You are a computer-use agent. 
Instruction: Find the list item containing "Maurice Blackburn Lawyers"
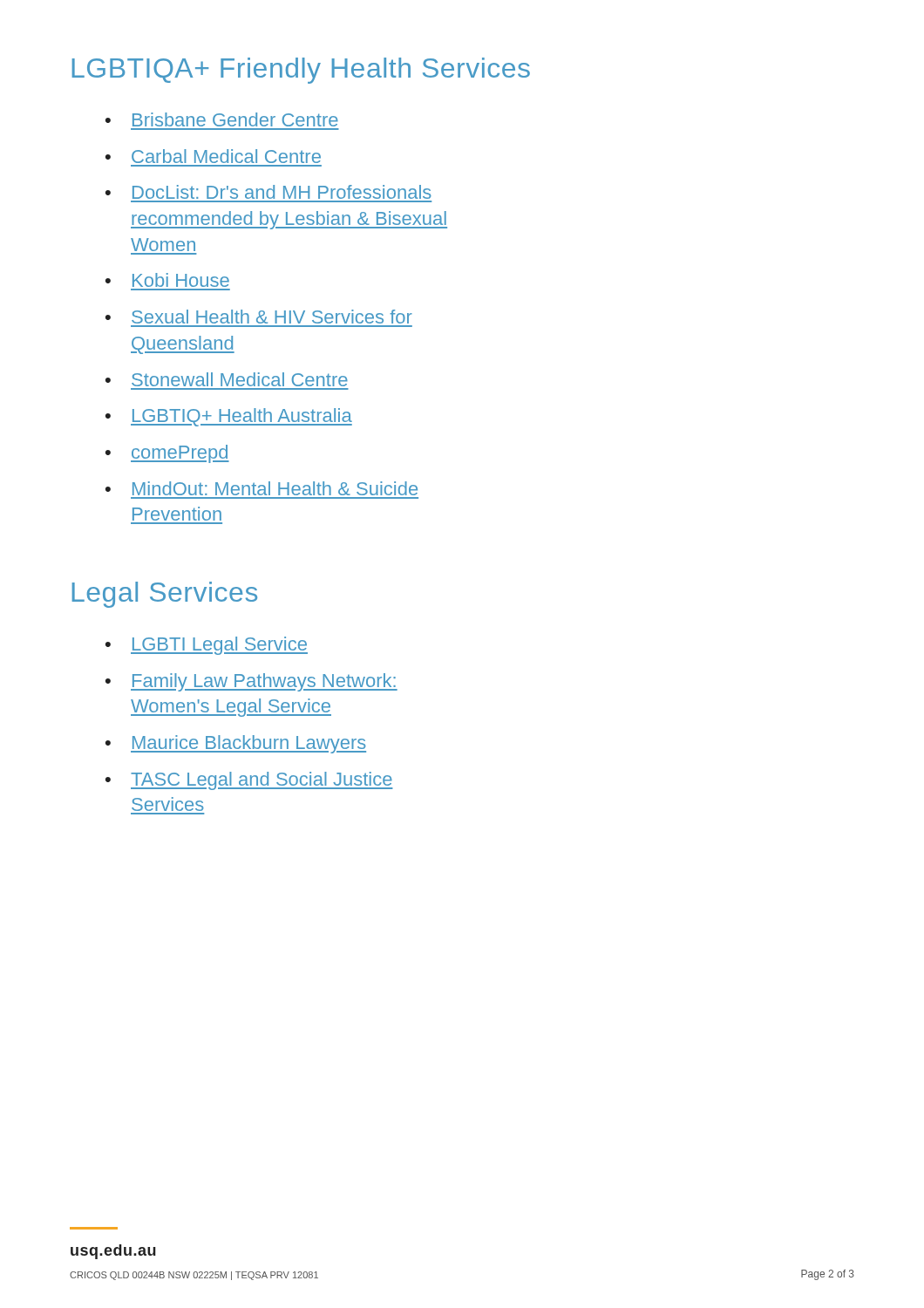click(249, 742)
